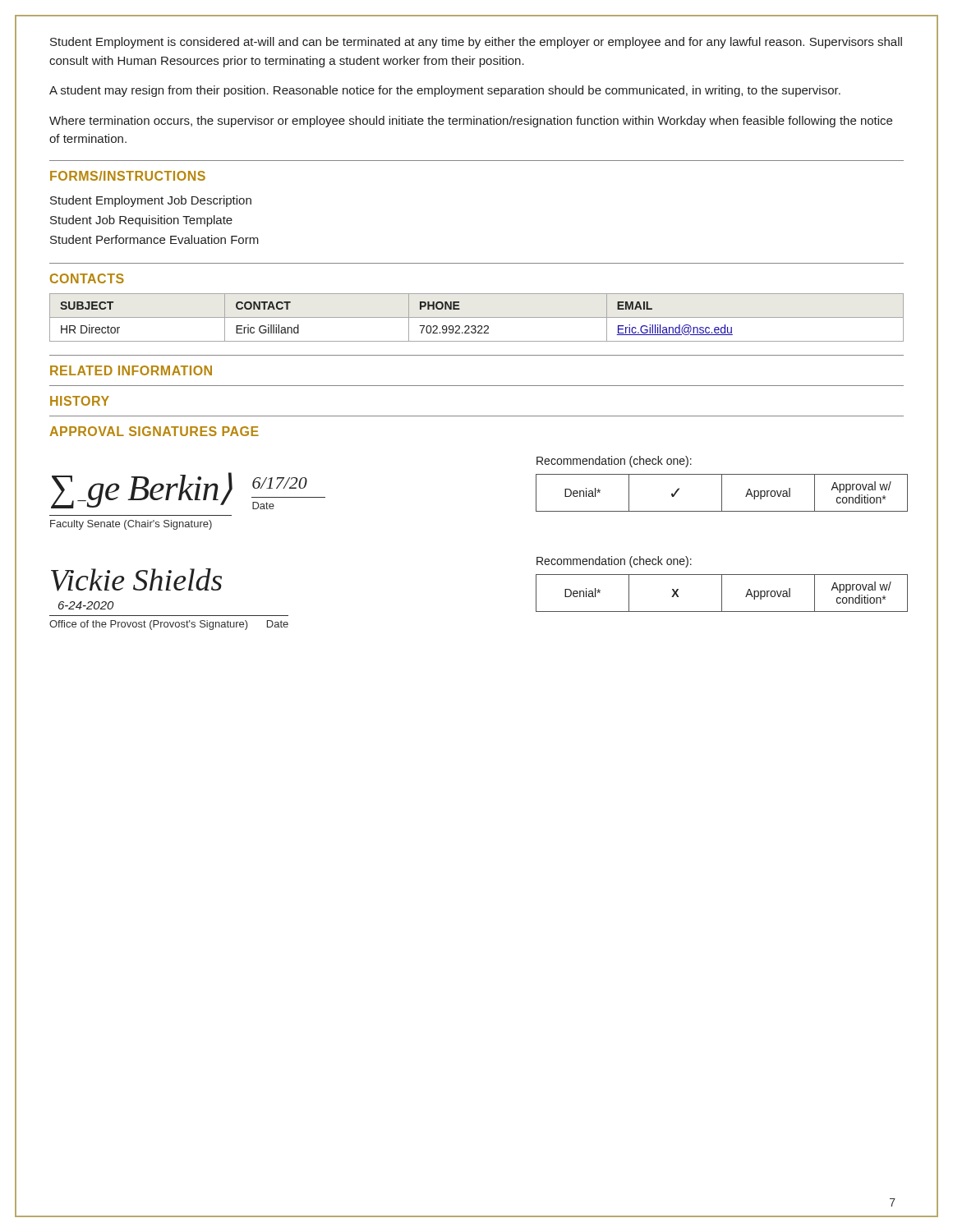Click on the block starting "Student Performance Evaluation Form"
Image resolution: width=953 pixels, height=1232 pixels.
coord(154,239)
